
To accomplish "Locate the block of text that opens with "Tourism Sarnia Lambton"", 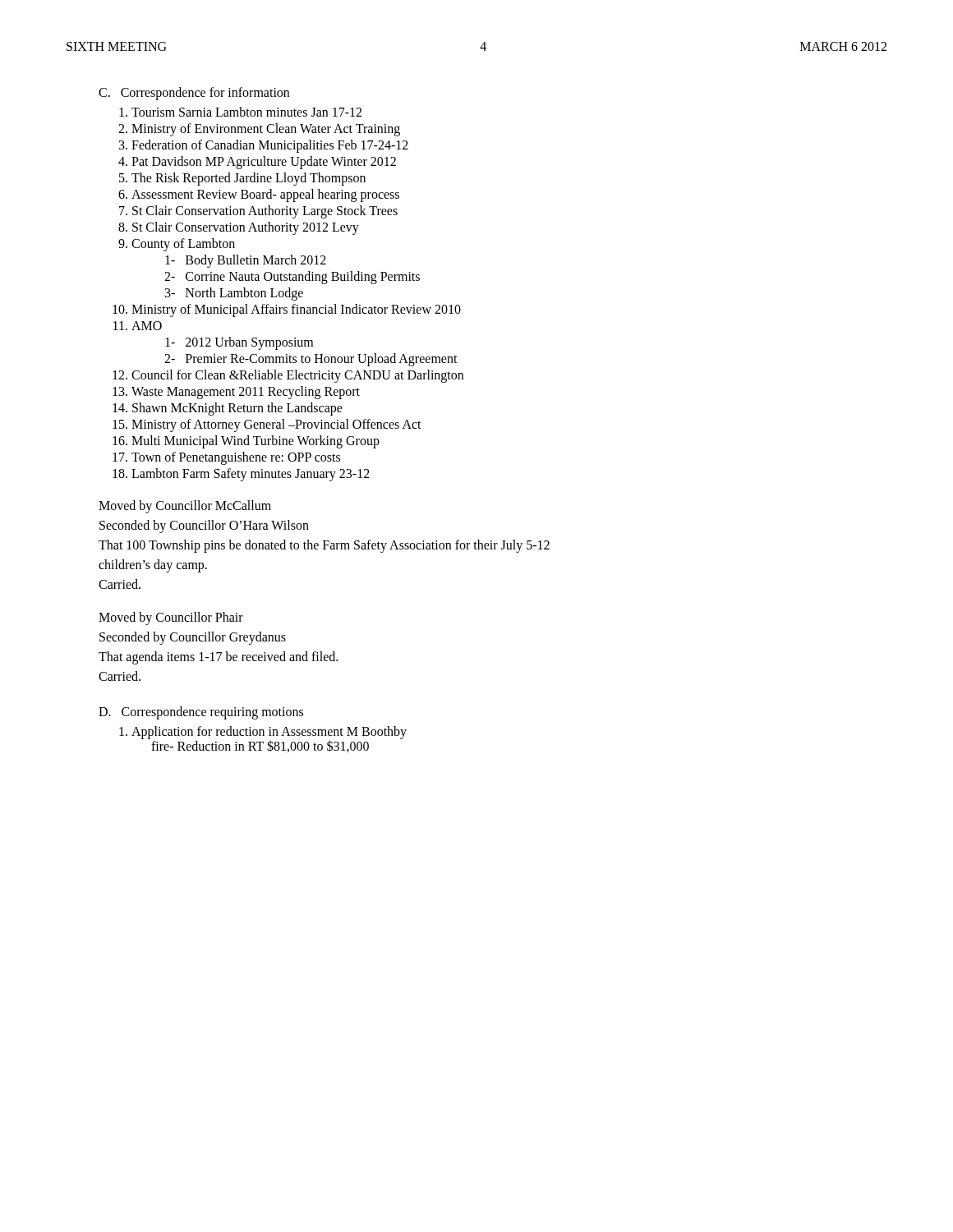I will click(x=246, y=112).
